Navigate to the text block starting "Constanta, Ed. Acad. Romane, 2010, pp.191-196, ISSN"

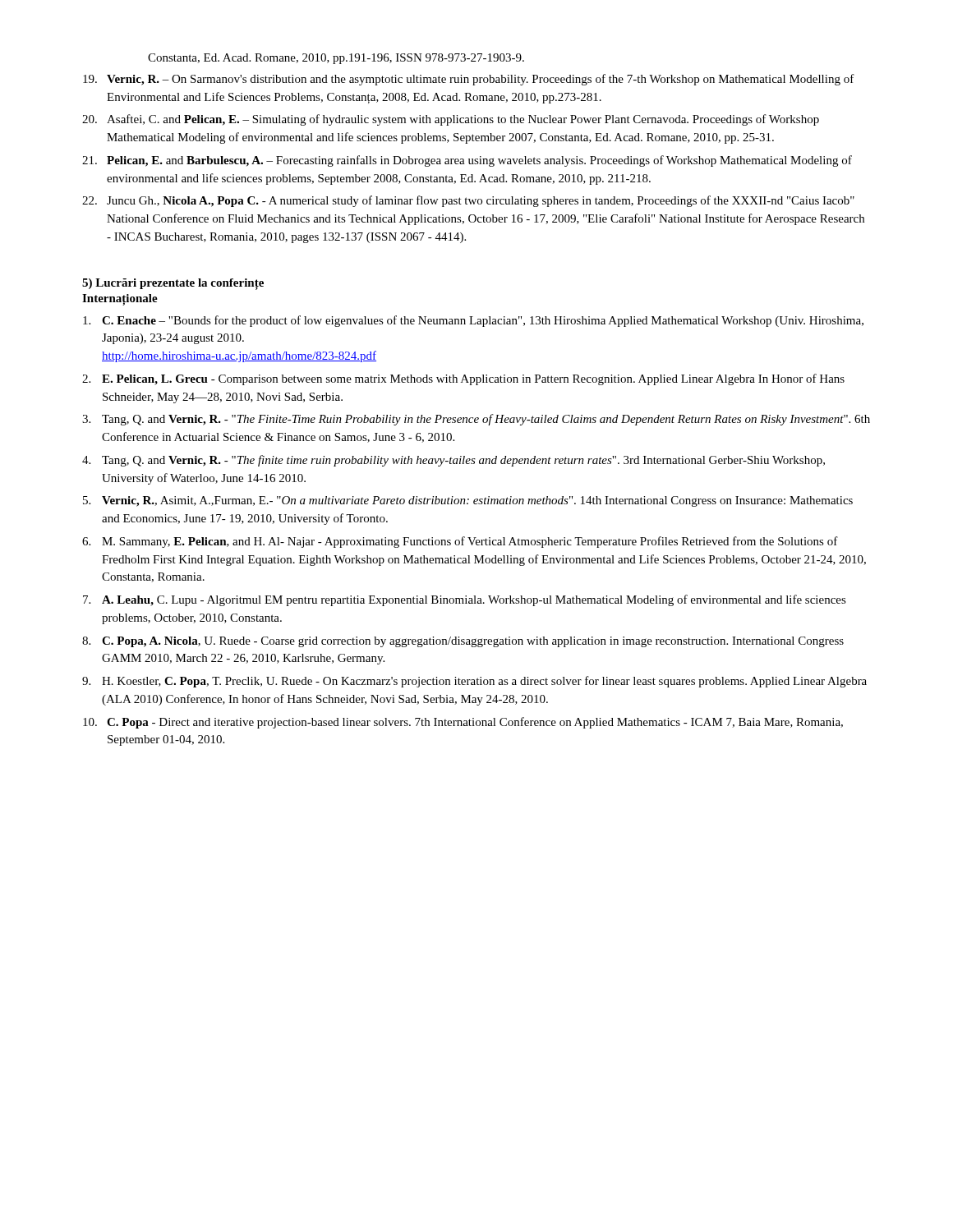336,57
